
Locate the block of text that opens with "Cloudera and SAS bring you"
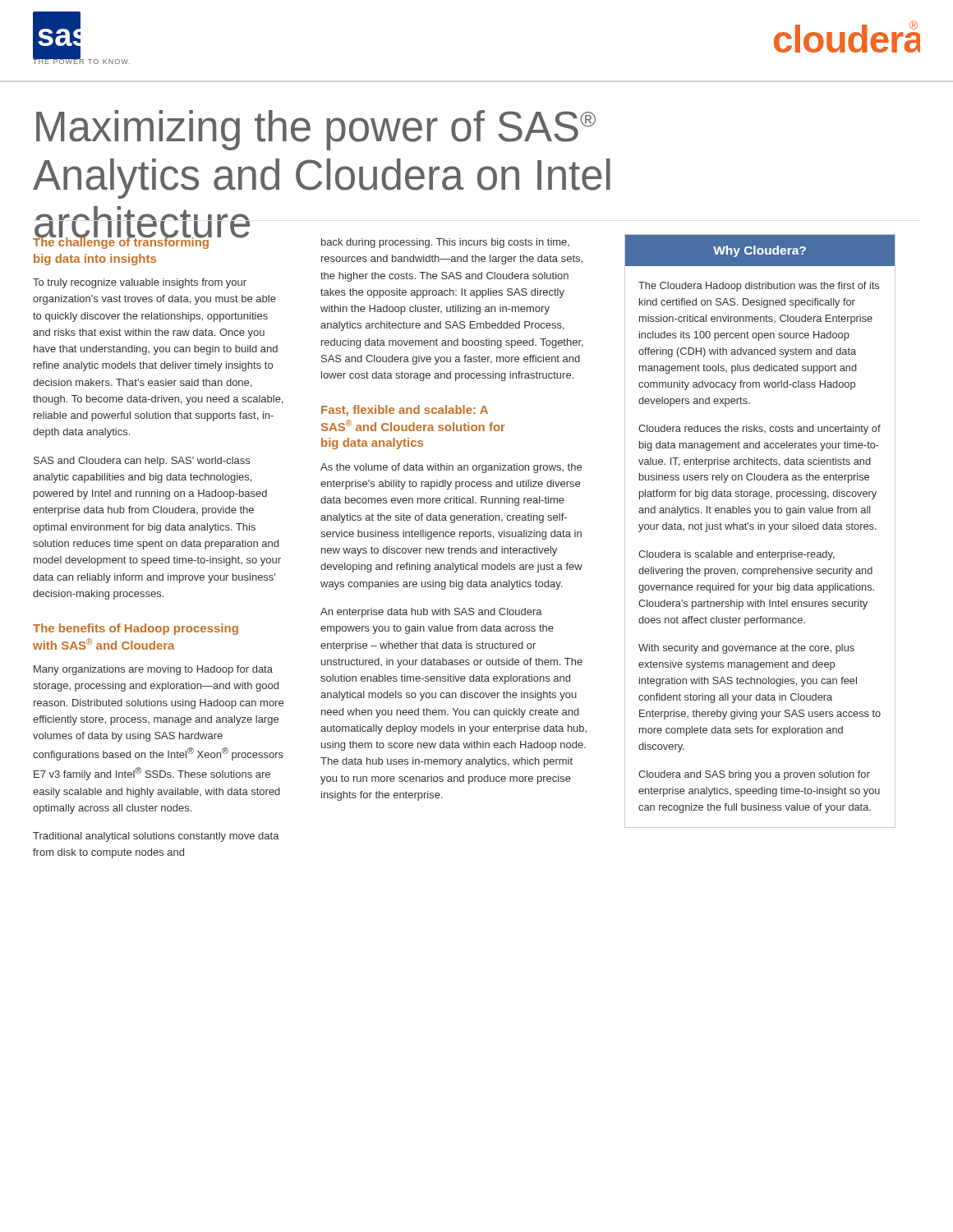[x=760, y=796]
